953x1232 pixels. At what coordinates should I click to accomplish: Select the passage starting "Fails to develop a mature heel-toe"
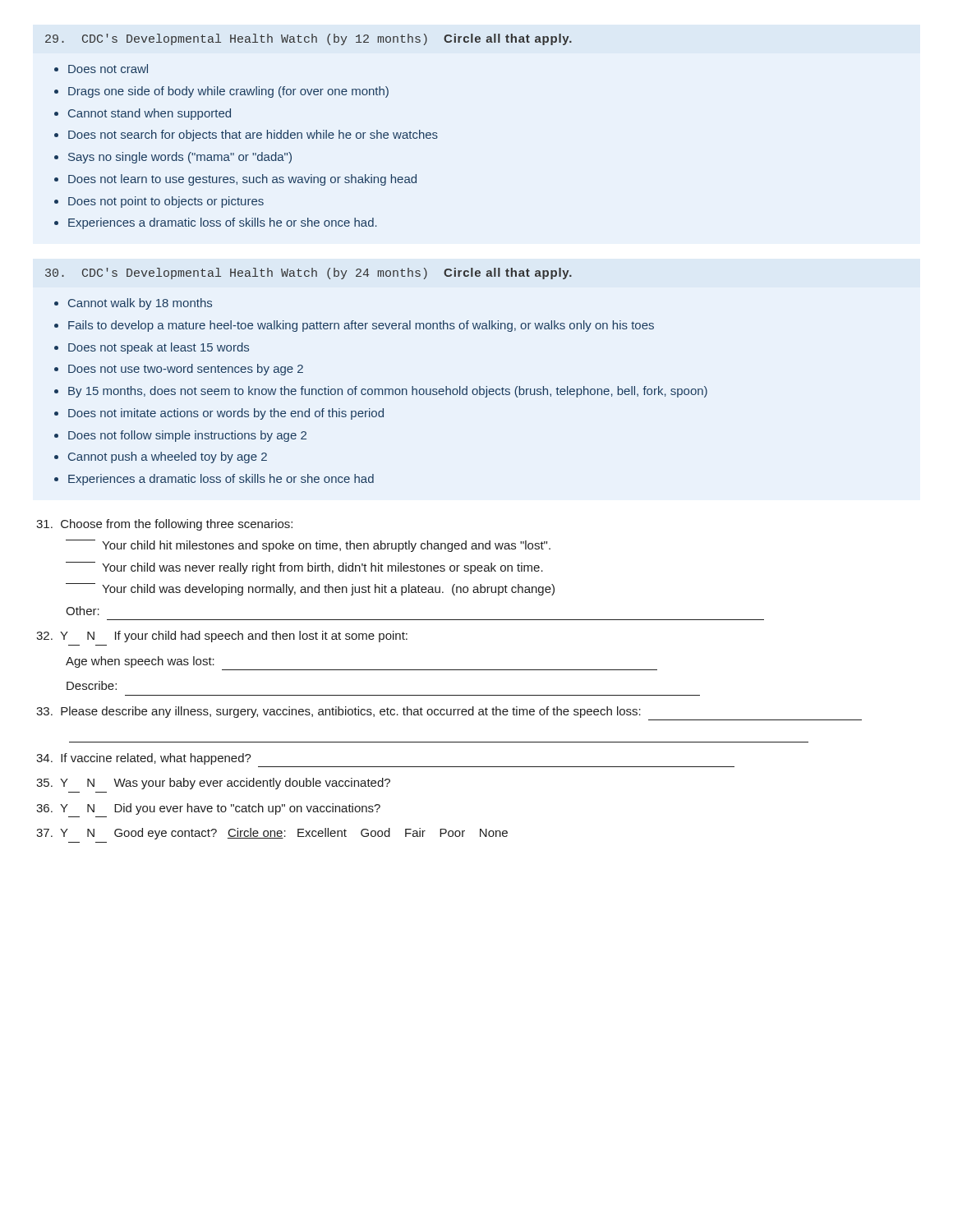tap(361, 325)
